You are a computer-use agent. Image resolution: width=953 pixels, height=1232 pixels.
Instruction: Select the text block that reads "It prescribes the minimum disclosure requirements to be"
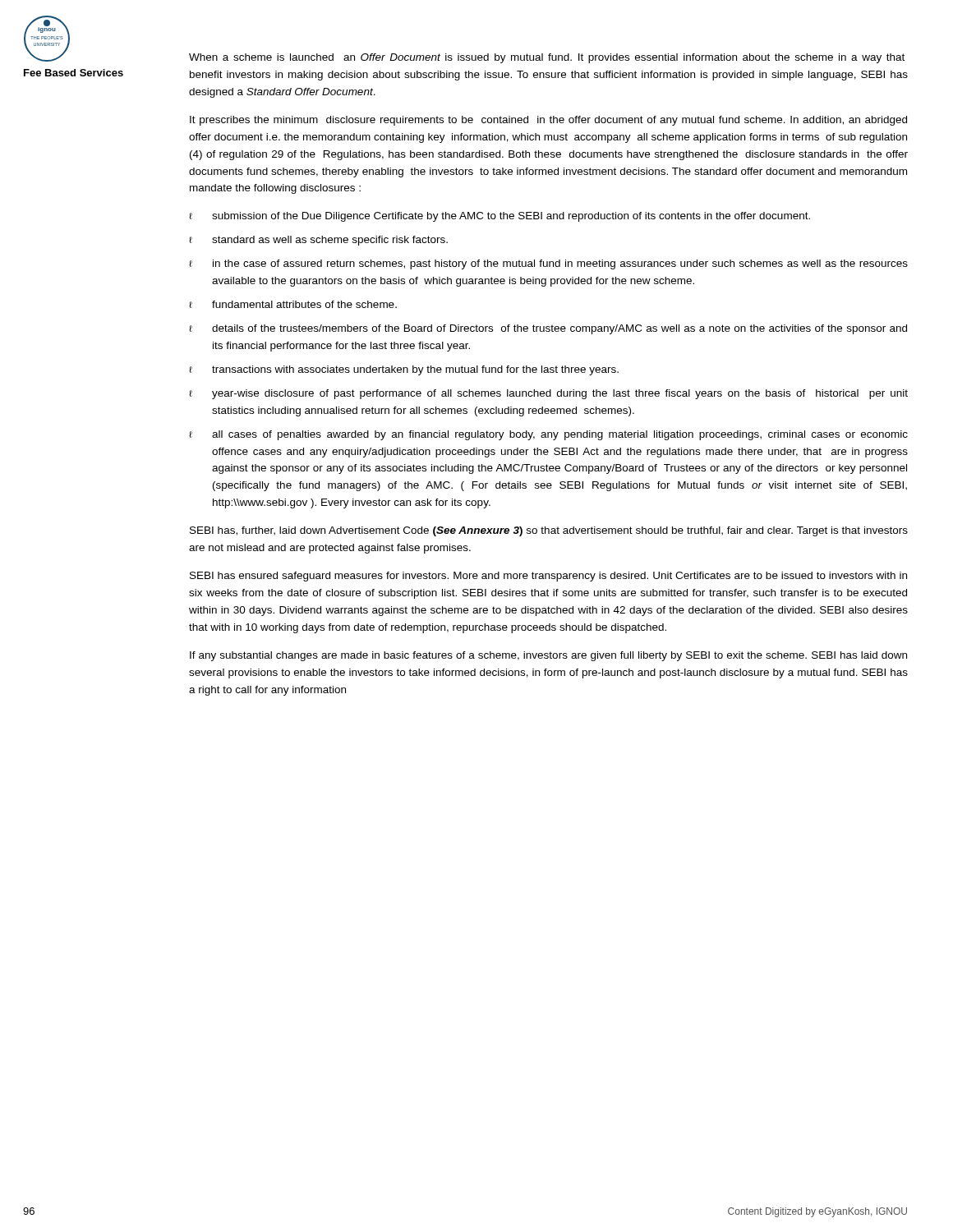coord(548,154)
